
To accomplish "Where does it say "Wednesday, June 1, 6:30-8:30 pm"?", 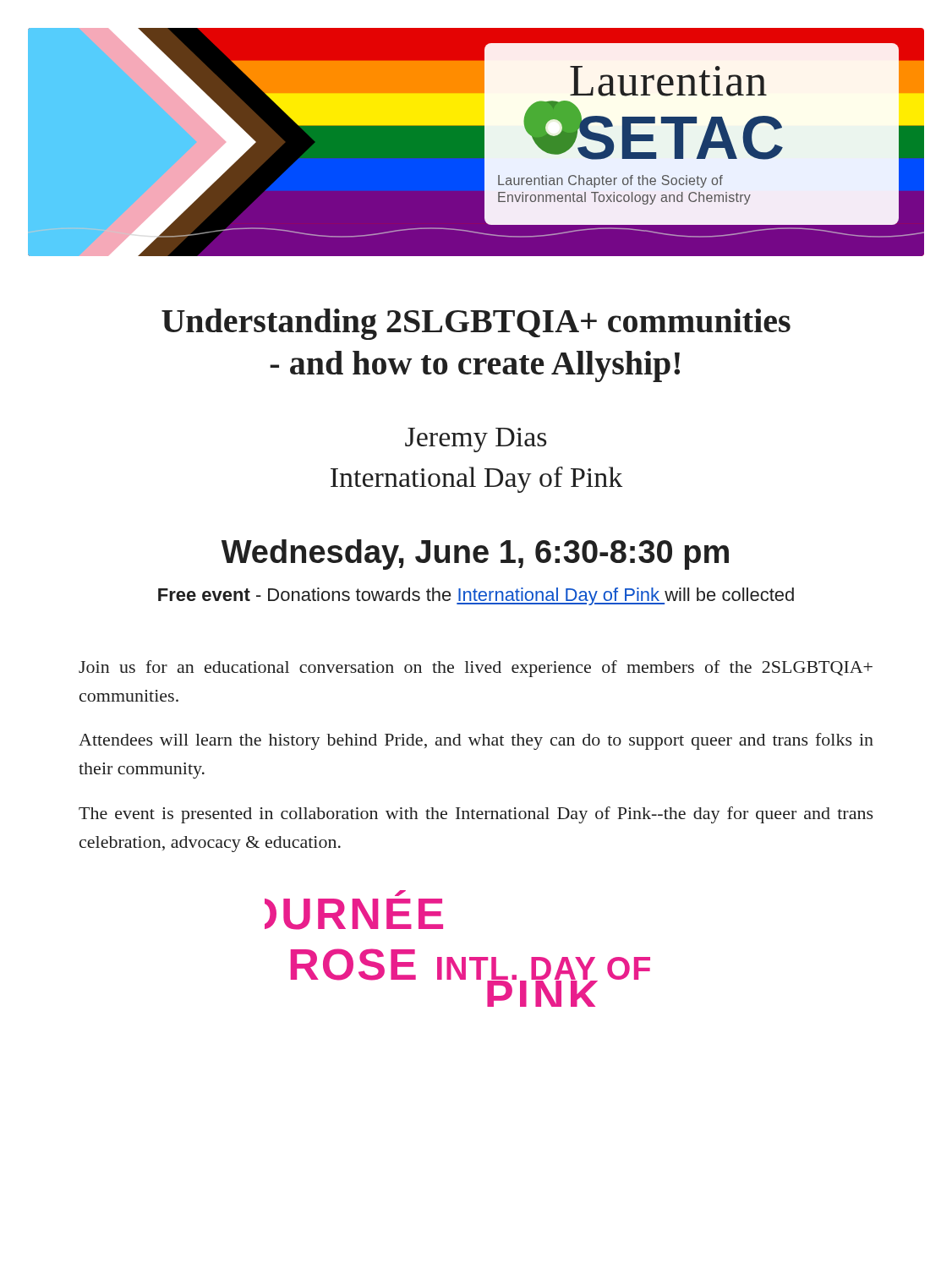I will click(476, 553).
